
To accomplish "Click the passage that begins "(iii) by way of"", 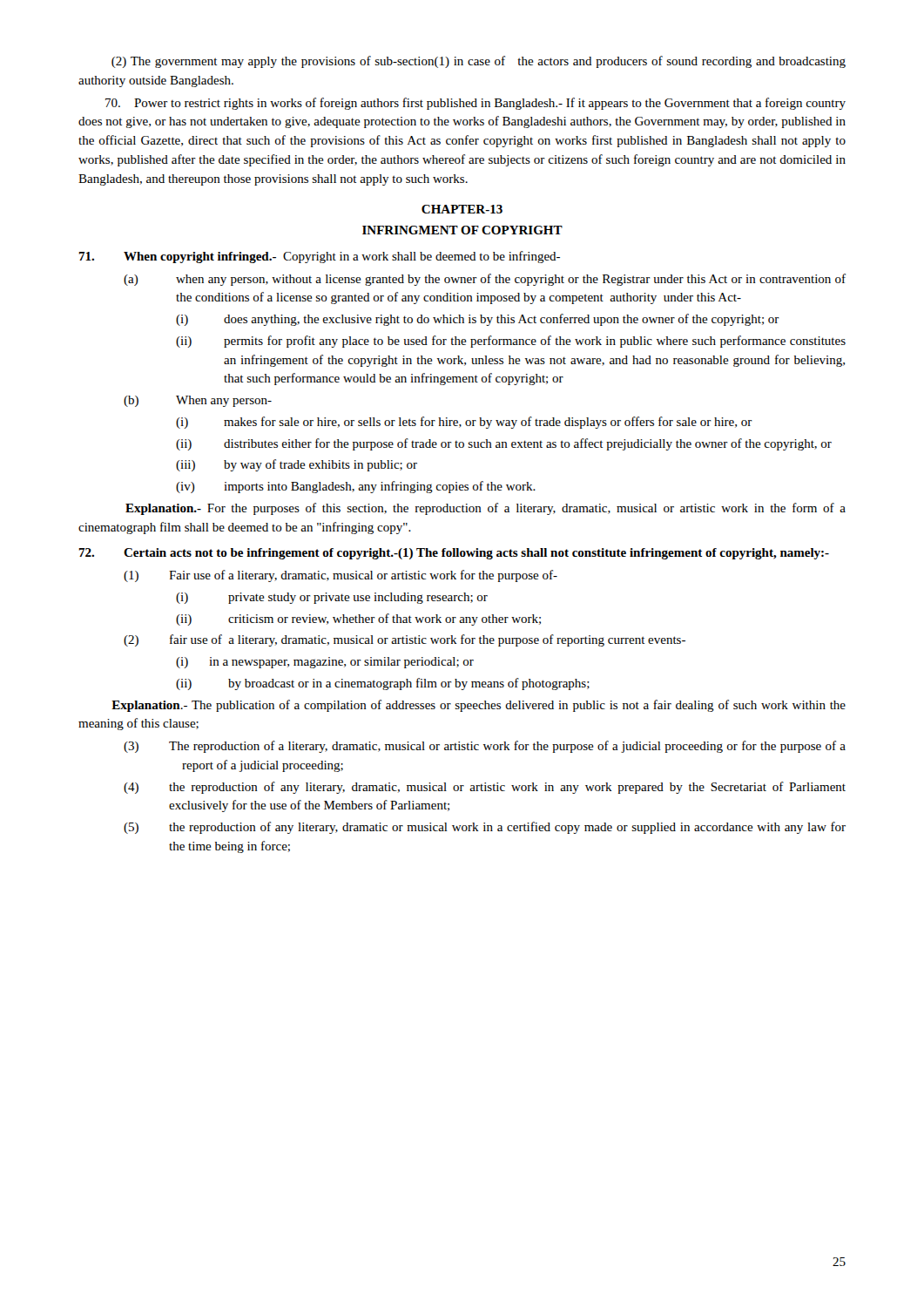I will coord(297,465).
